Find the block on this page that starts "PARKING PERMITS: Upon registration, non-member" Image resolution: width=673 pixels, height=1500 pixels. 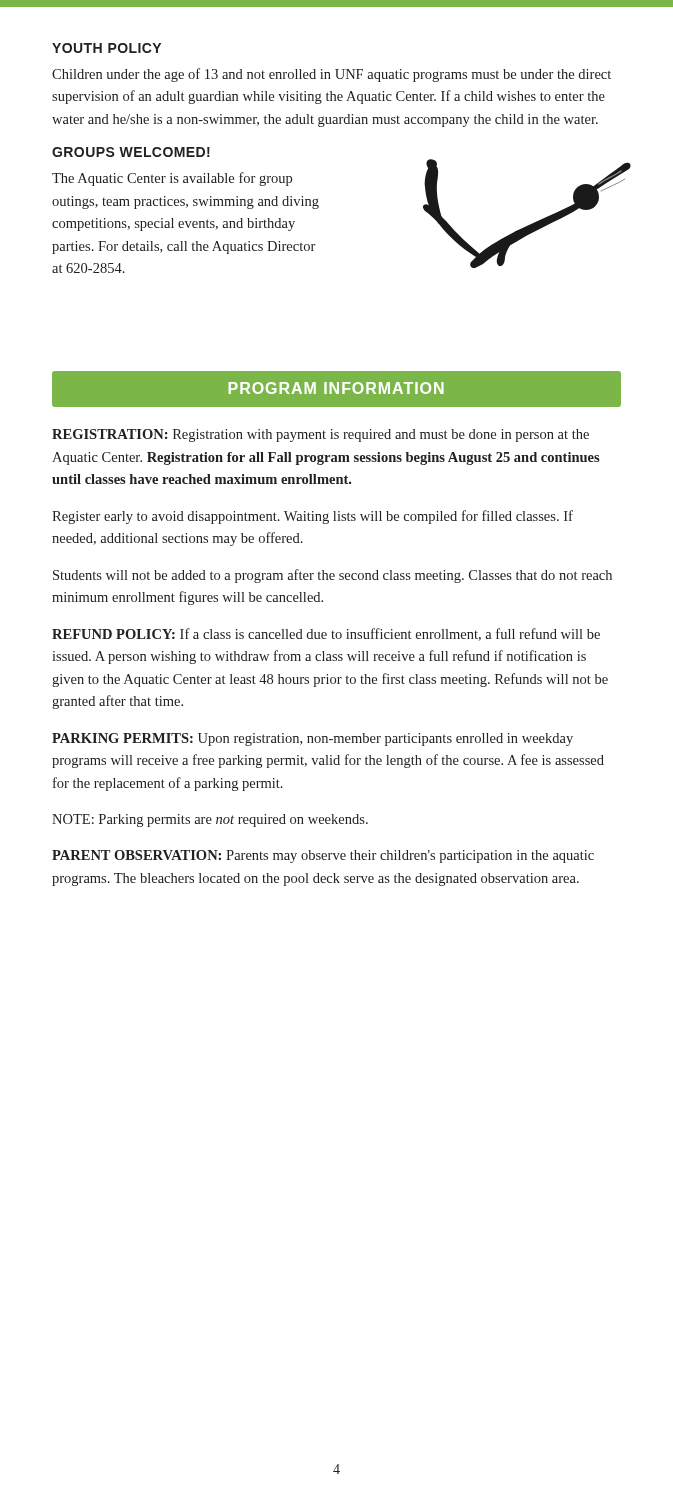point(328,760)
